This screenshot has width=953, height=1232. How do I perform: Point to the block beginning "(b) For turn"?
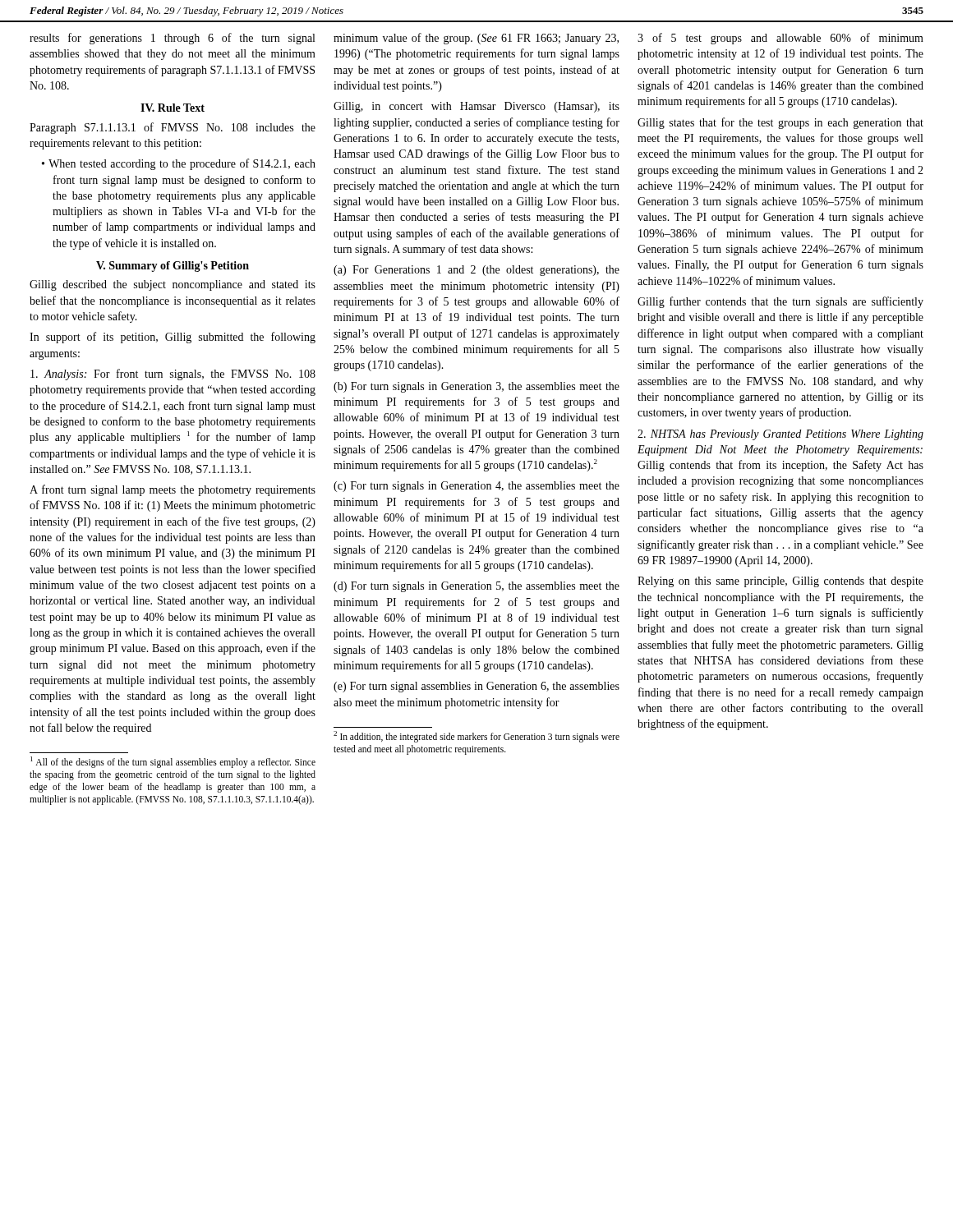click(476, 426)
